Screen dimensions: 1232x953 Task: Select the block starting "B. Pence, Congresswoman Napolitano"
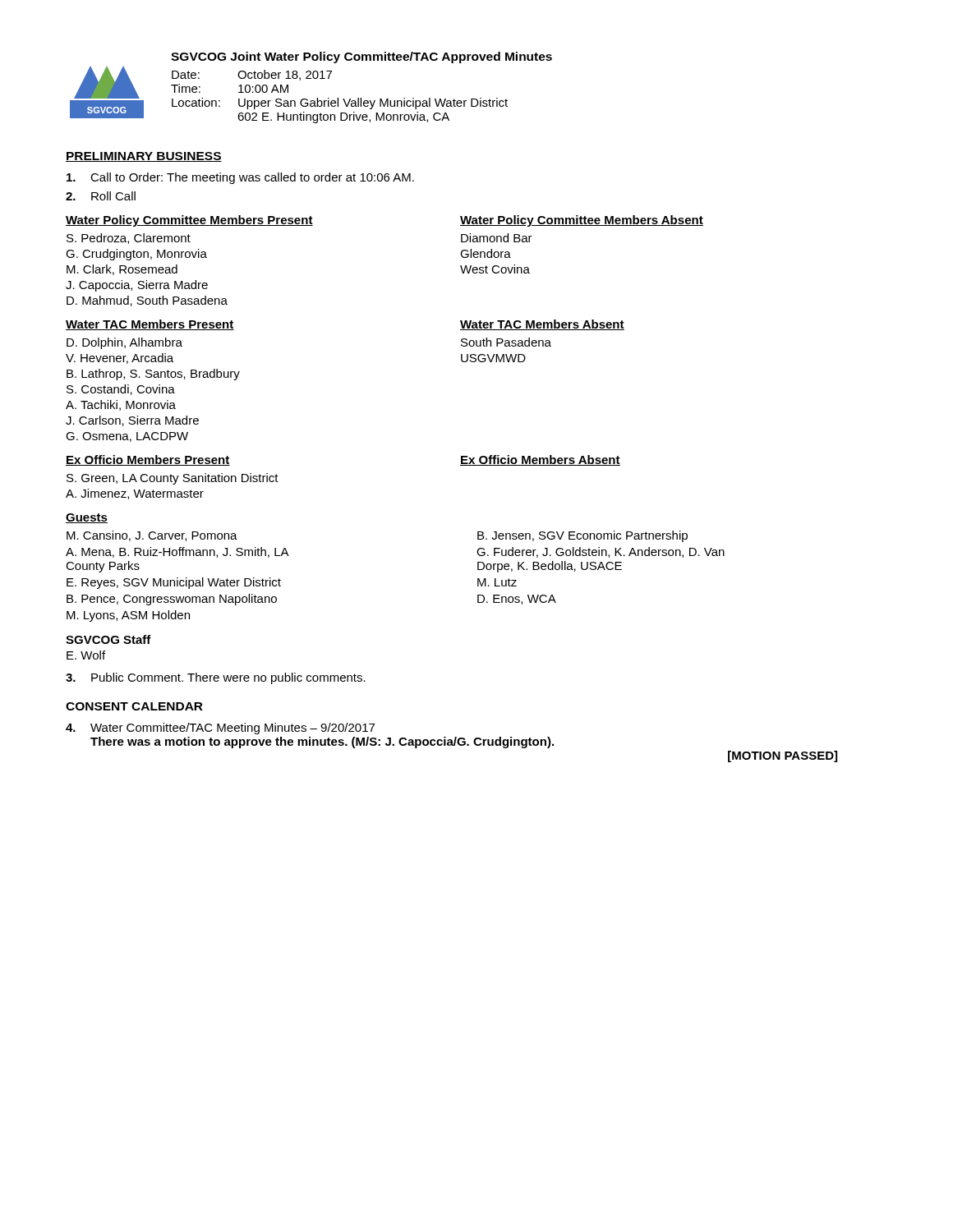point(172,598)
